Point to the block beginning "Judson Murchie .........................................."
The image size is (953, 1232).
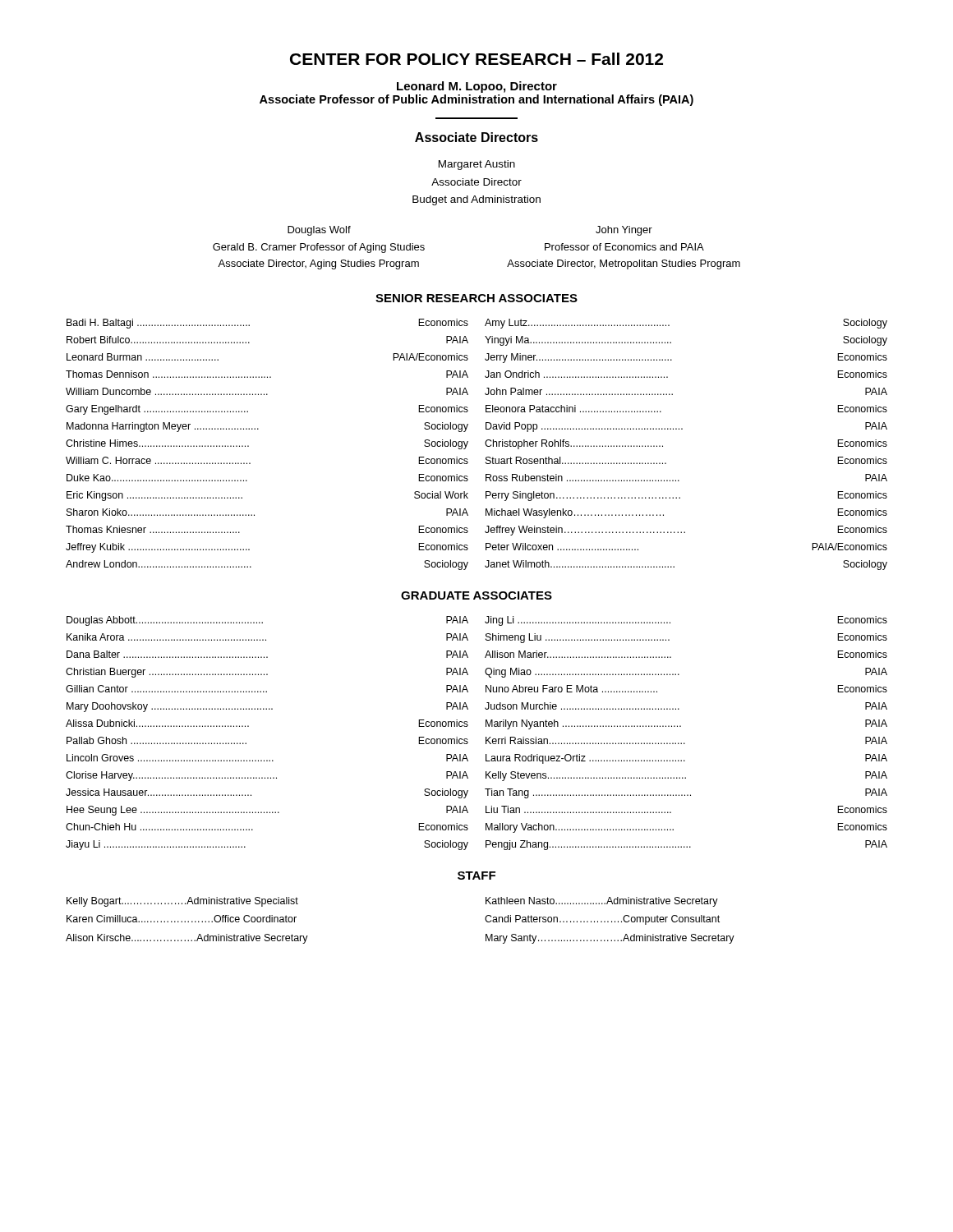tap(686, 707)
